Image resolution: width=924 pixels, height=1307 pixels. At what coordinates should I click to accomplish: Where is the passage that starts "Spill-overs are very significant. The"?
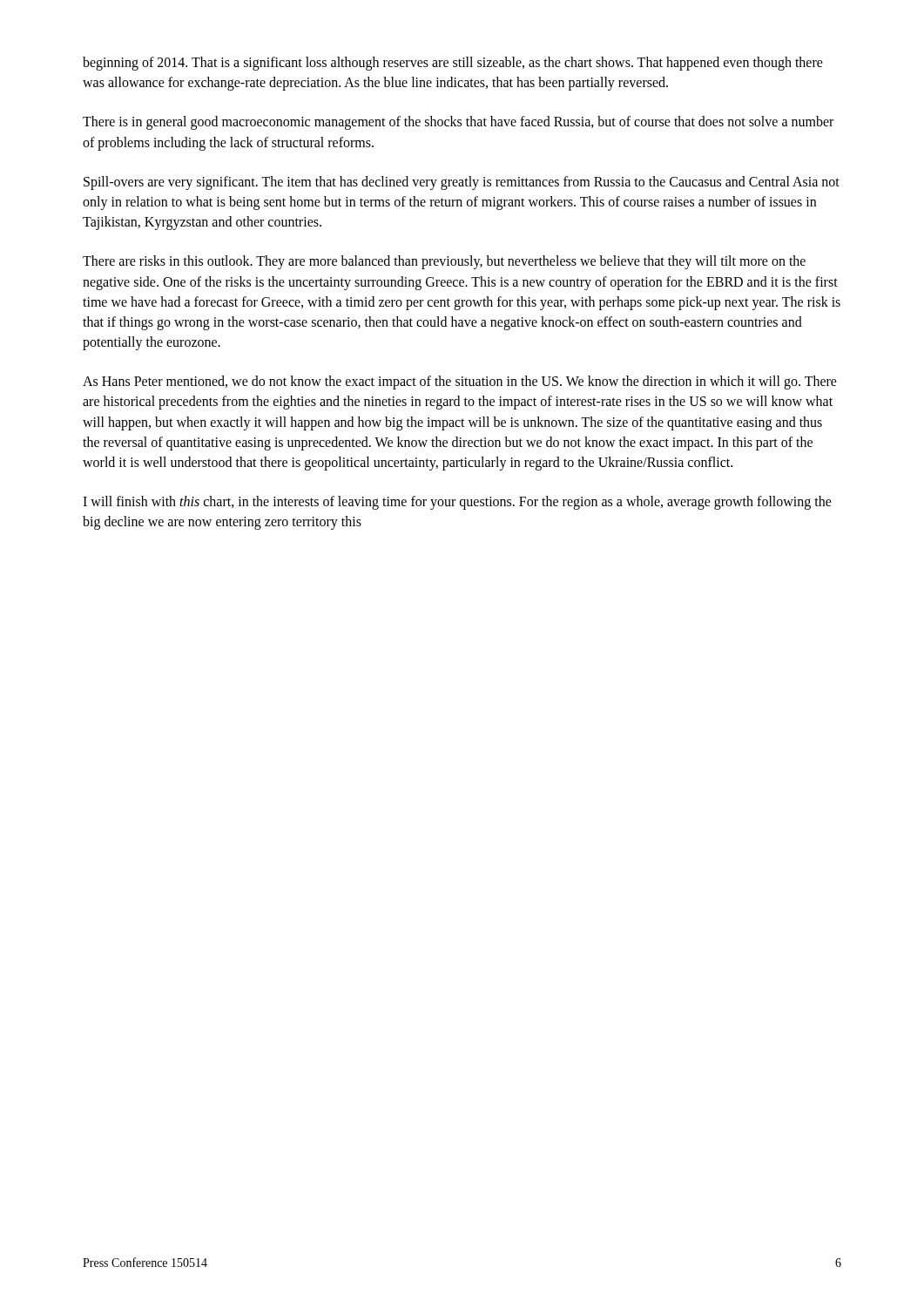click(x=461, y=202)
